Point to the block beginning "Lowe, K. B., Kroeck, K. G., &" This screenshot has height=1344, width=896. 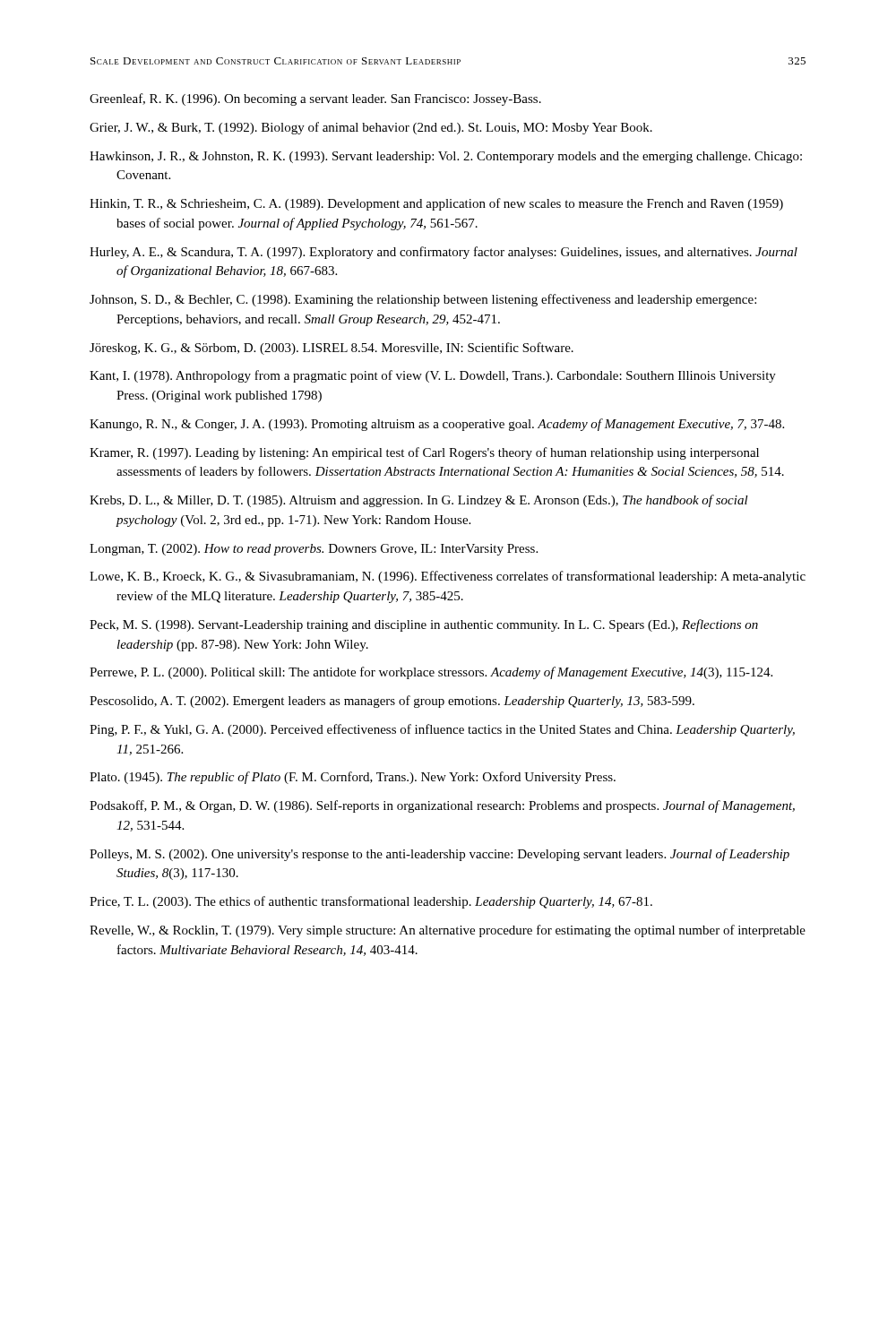click(448, 586)
